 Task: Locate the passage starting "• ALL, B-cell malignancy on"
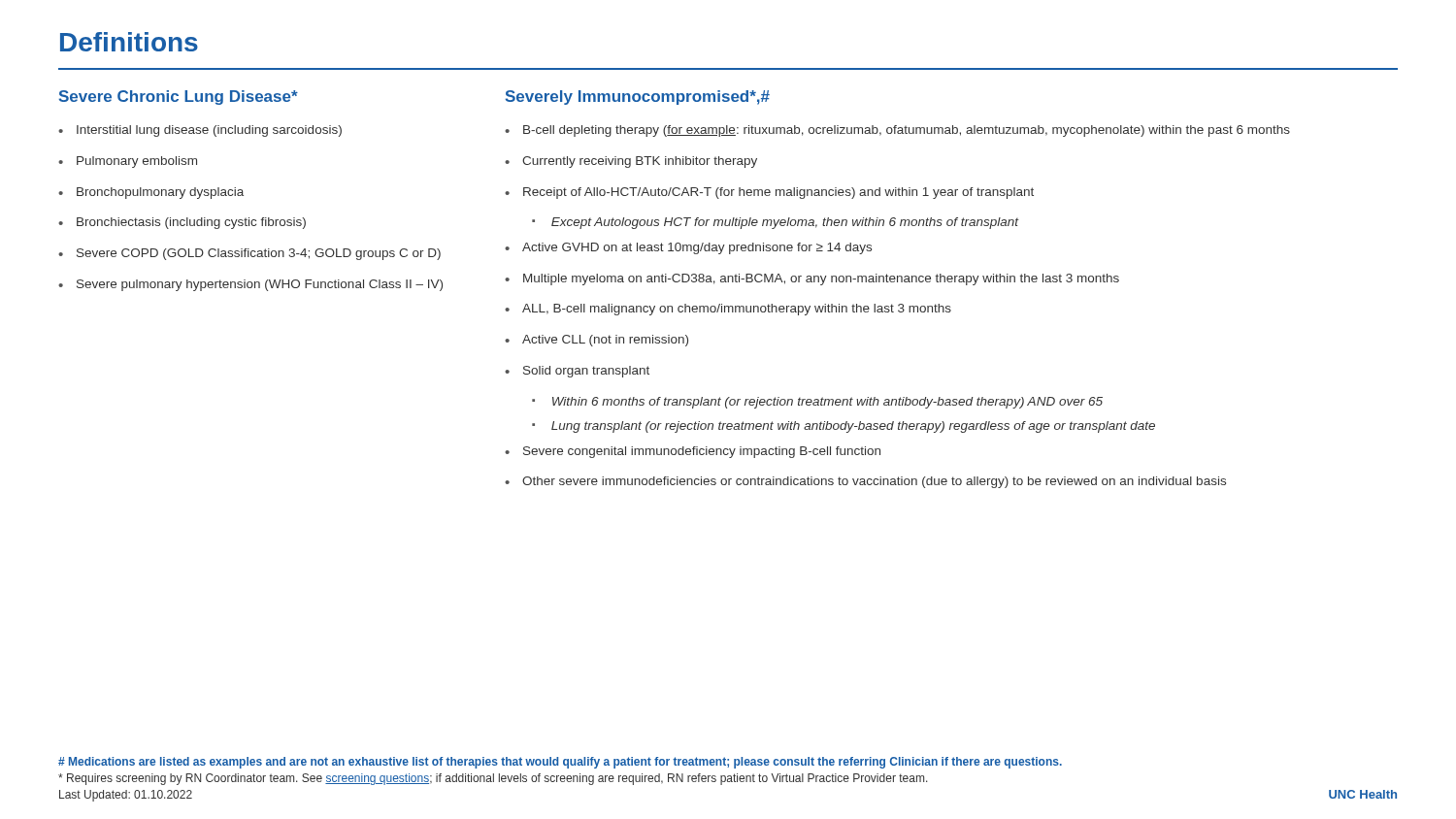coord(728,310)
